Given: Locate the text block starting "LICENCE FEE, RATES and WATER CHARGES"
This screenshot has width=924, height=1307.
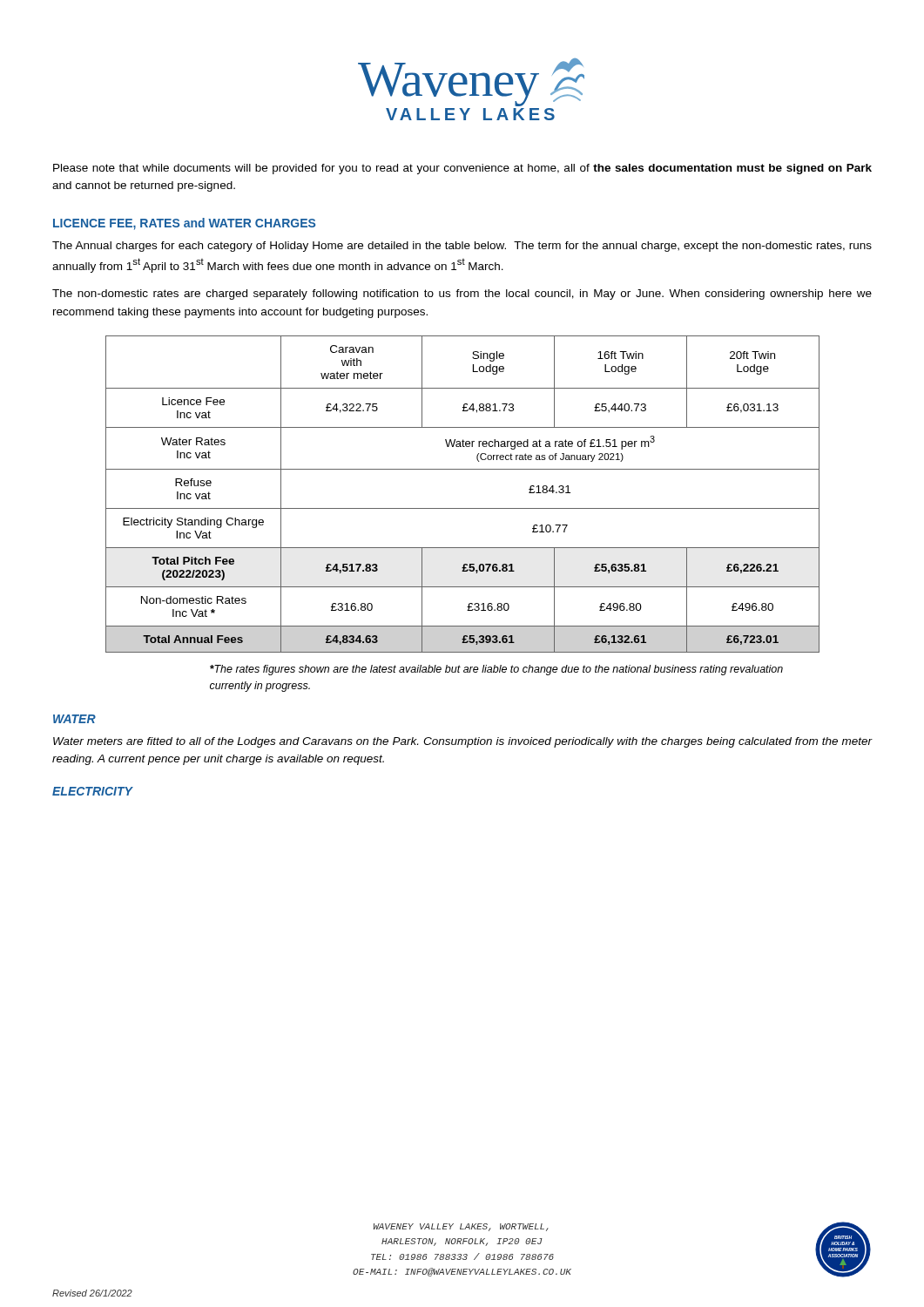Looking at the screenshot, I should pos(184,223).
